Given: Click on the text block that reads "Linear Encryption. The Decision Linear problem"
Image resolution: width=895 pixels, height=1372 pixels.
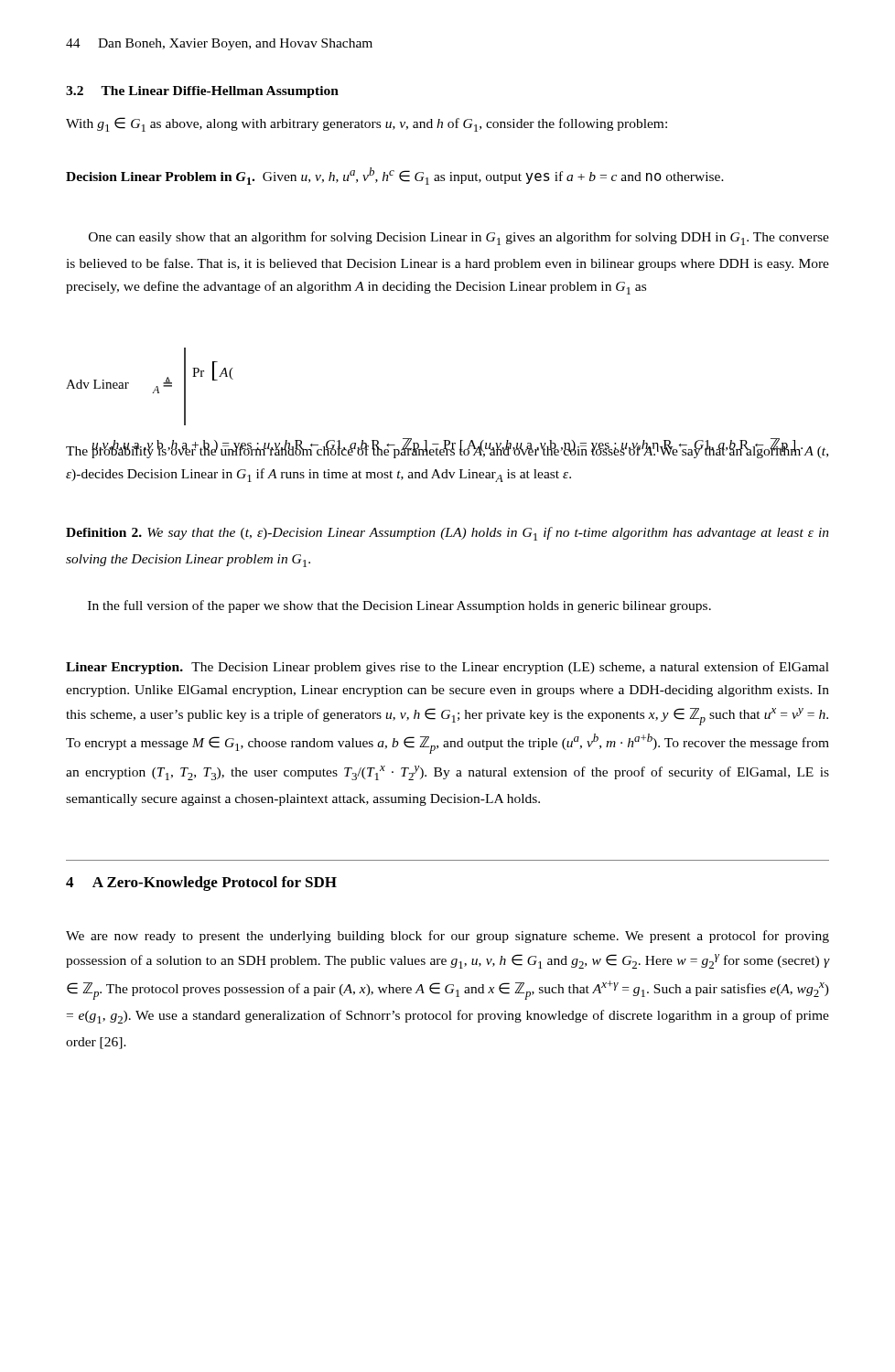Looking at the screenshot, I should click(448, 732).
